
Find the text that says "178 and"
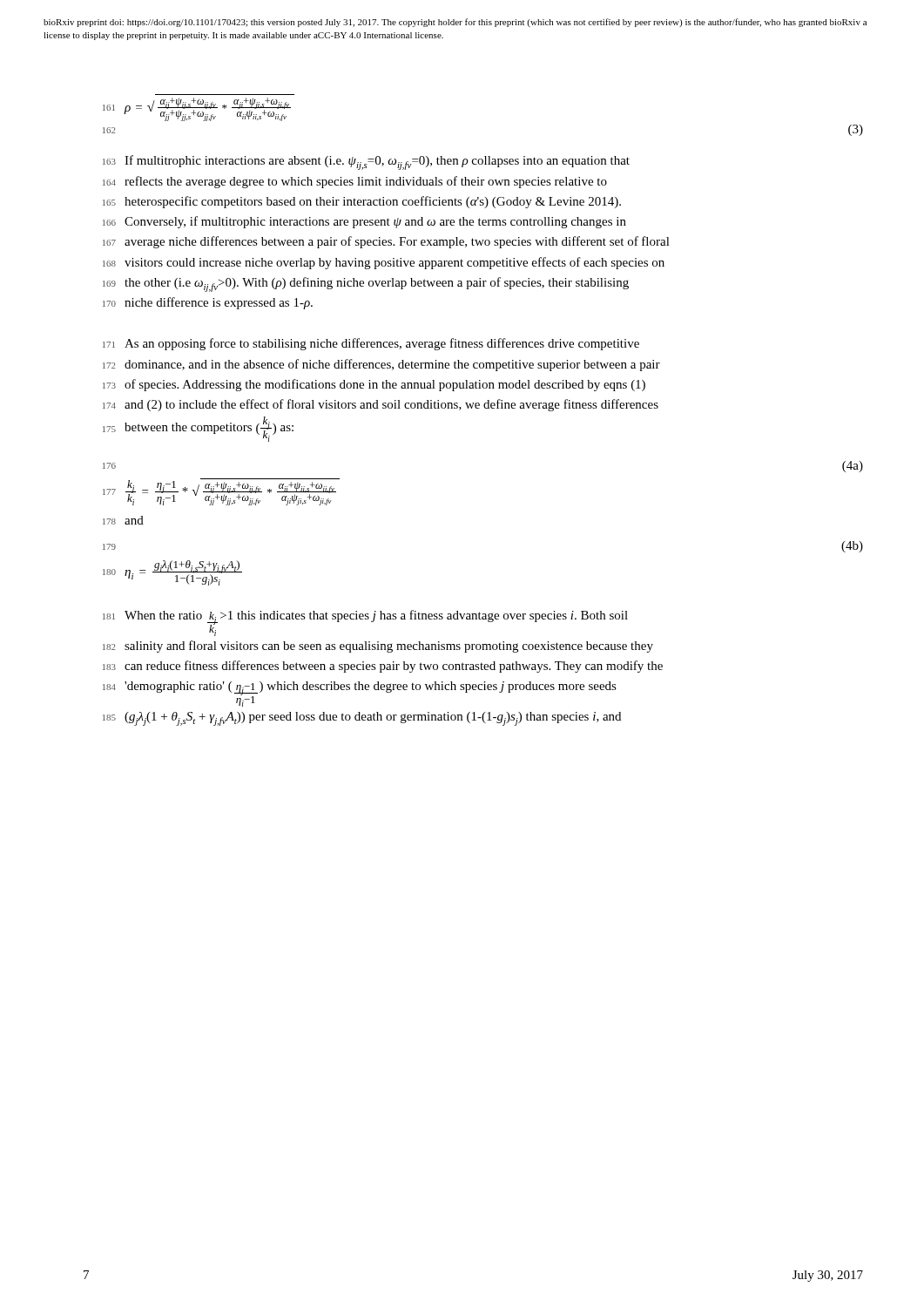click(123, 520)
